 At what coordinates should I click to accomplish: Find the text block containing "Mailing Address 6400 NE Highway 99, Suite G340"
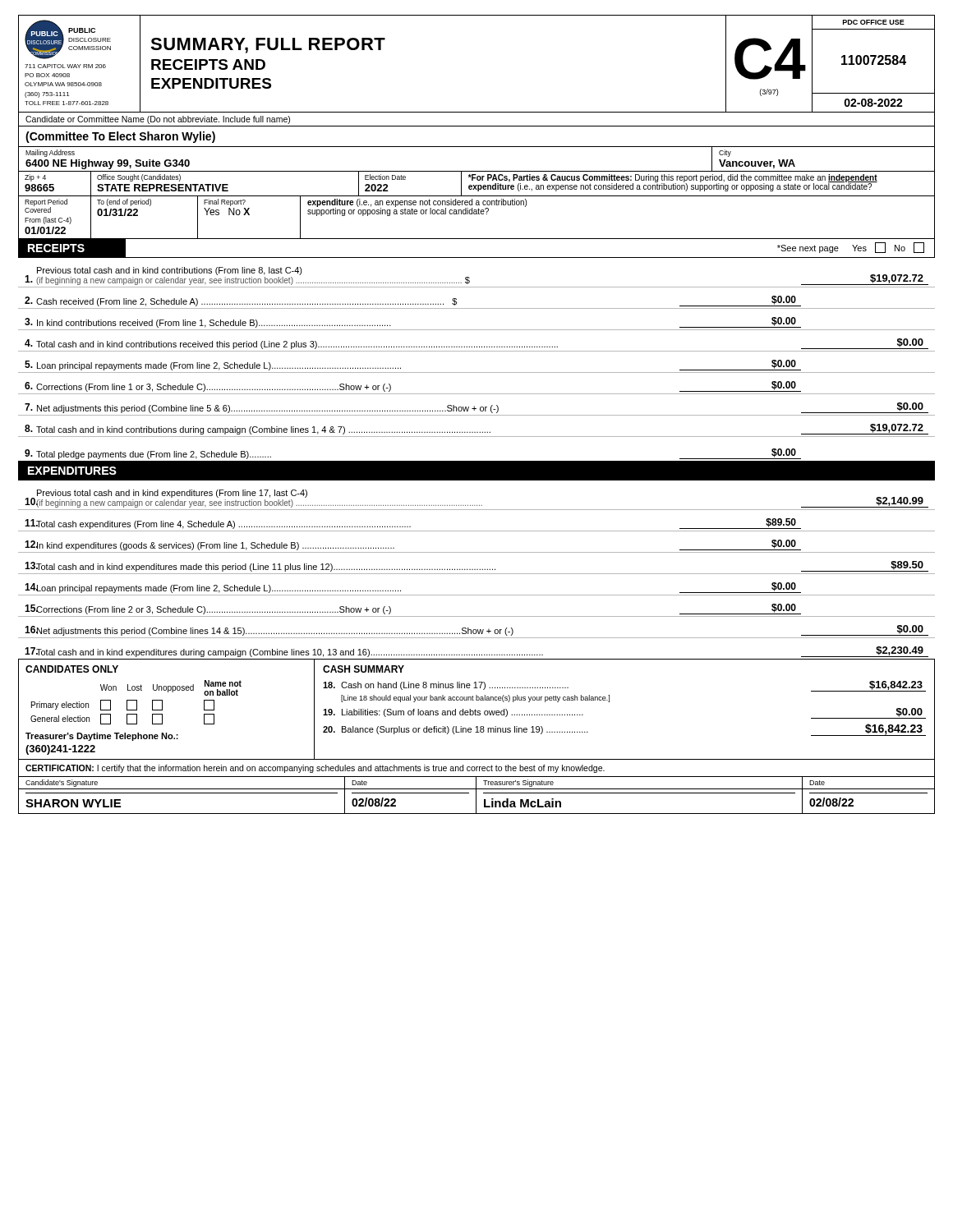(x=476, y=159)
